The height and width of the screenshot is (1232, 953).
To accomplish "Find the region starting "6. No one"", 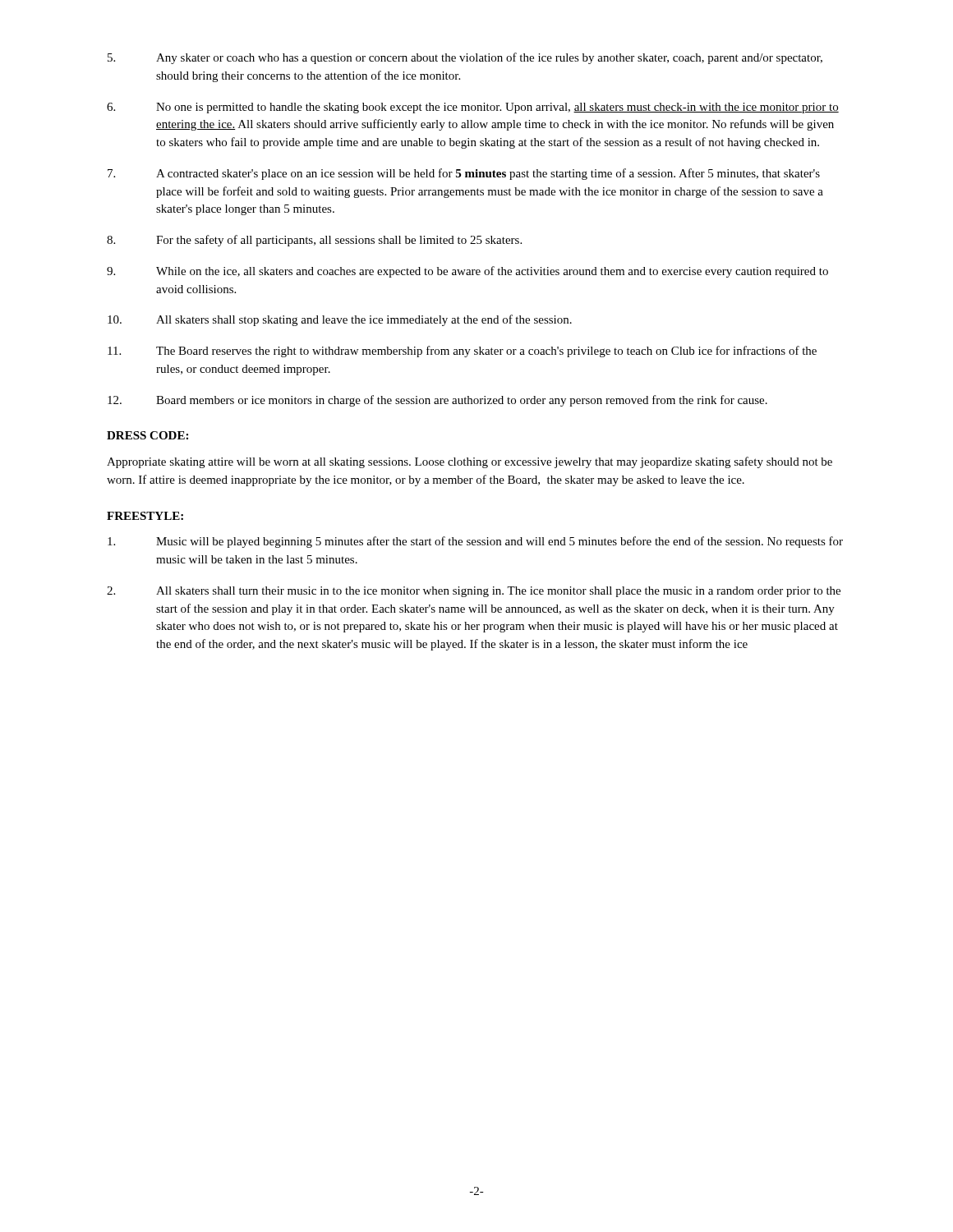I will click(476, 125).
